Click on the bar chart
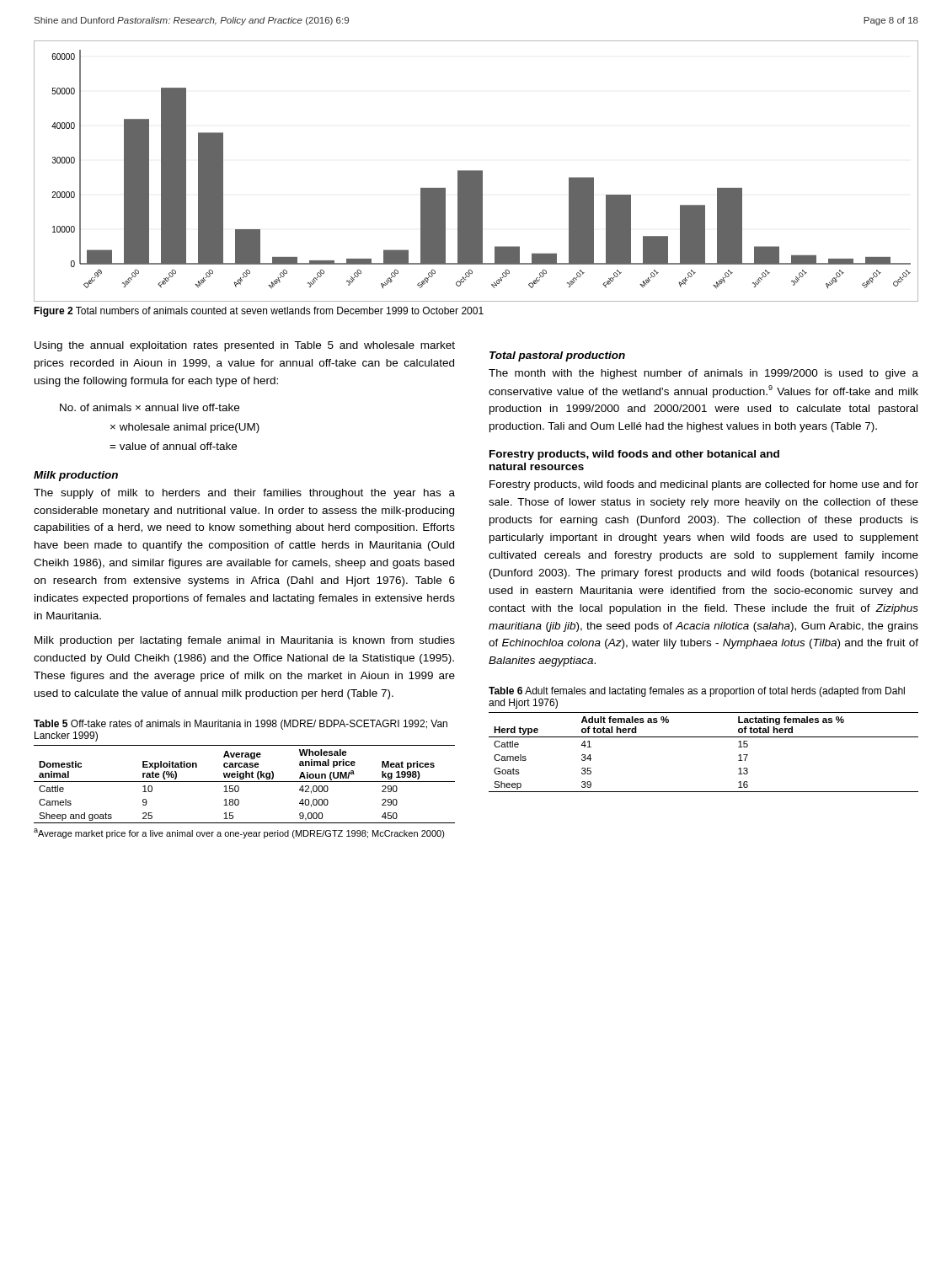The width and height of the screenshot is (952, 1264). [x=476, y=171]
